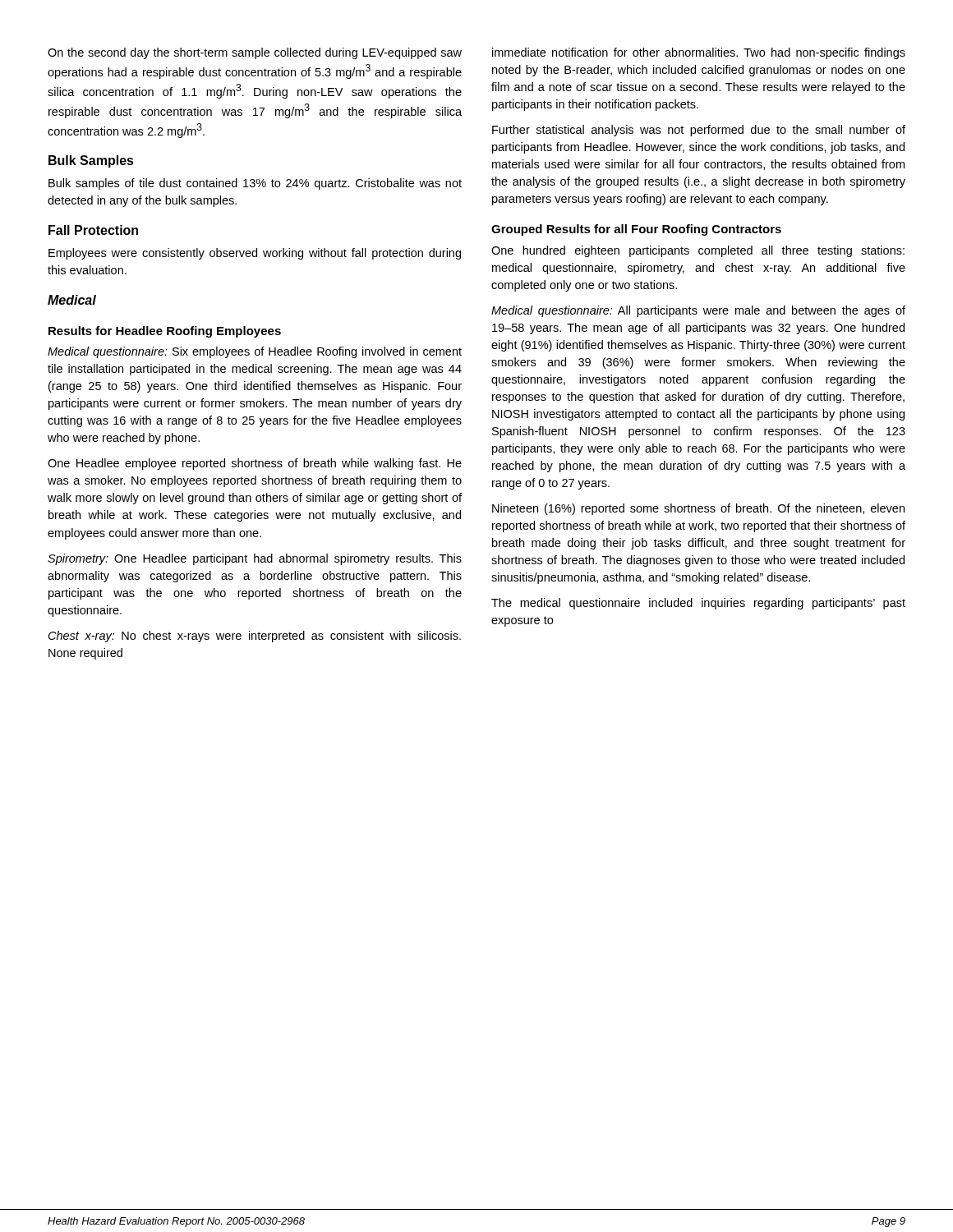
Task: Click on the section header that says "Grouped Results for all Four Roofing Contractors"
Action: click(x=636, y=229)
